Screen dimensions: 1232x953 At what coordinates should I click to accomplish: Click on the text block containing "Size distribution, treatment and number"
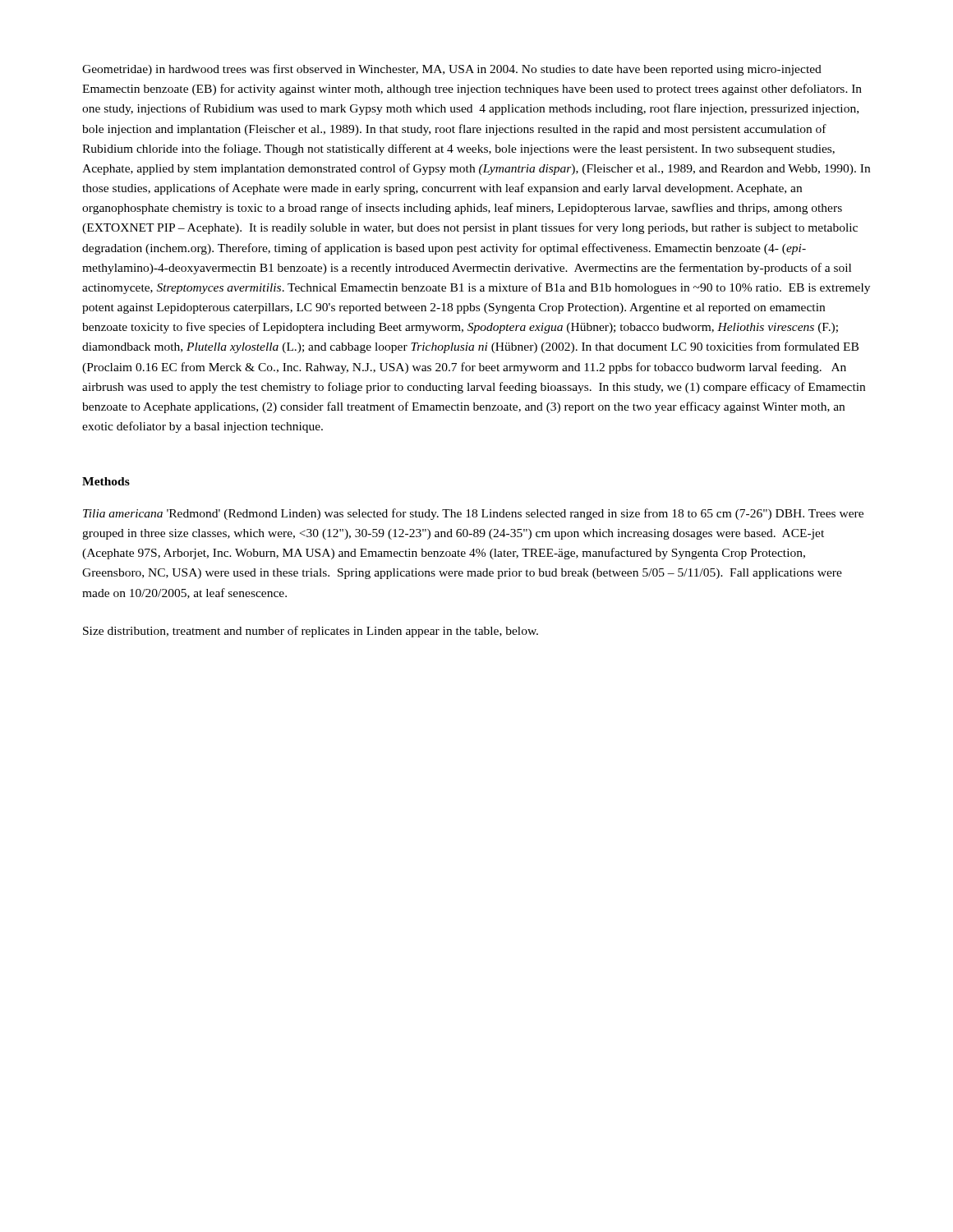(x=311, y=630)
